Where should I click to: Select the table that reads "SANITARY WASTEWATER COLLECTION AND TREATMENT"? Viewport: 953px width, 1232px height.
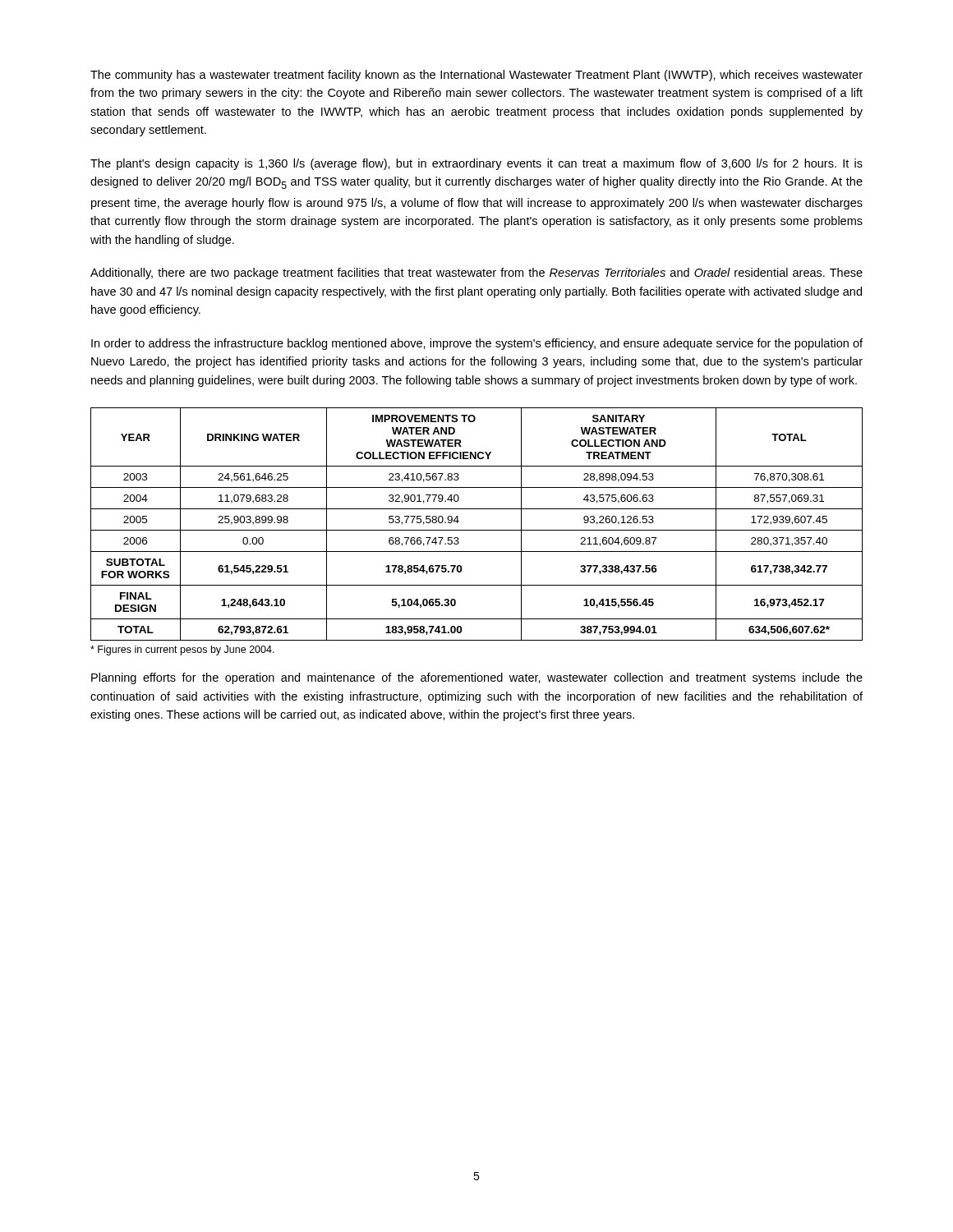[476, 524]
